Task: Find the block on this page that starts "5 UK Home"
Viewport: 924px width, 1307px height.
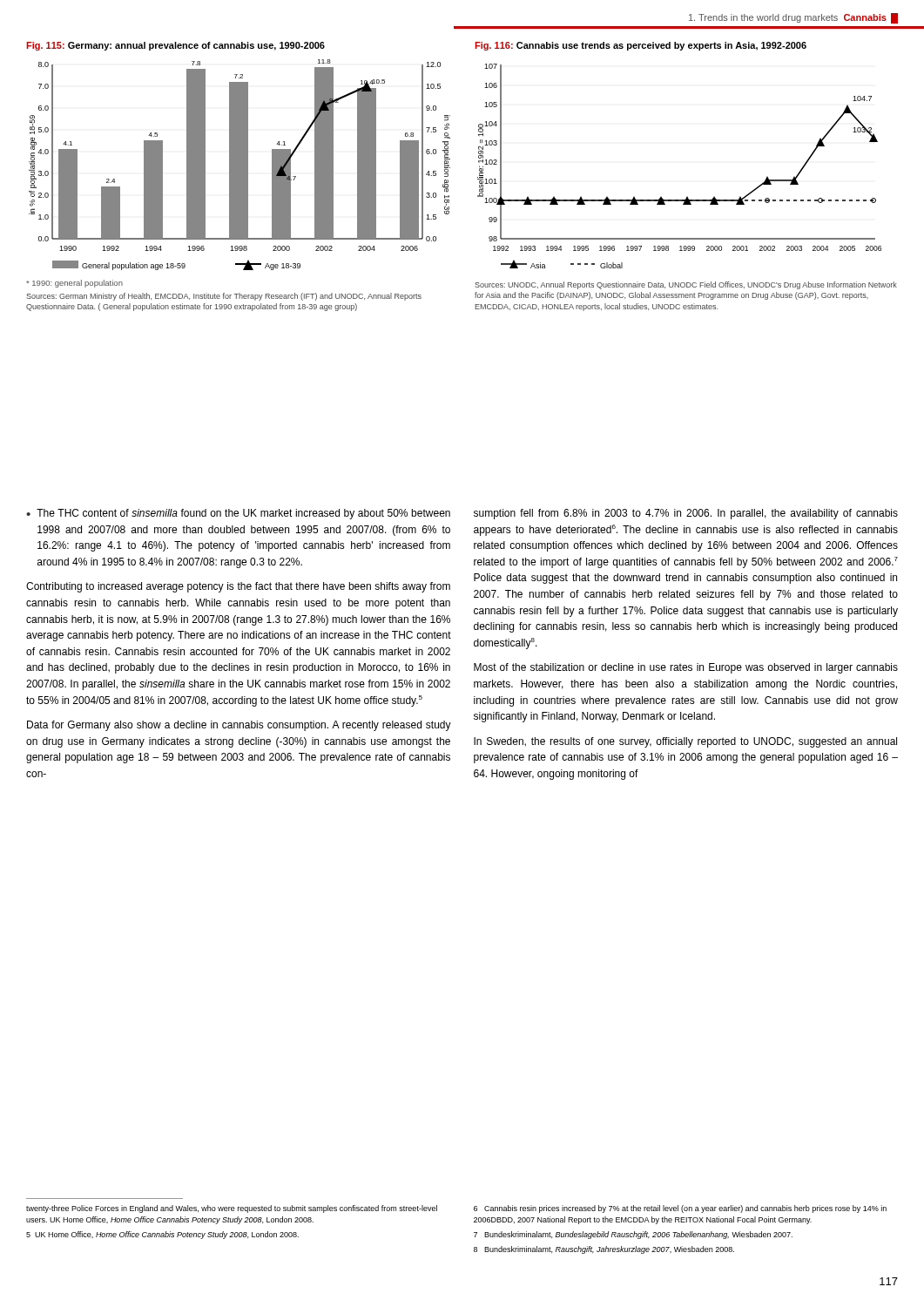Action: (x=163, y=1235)
